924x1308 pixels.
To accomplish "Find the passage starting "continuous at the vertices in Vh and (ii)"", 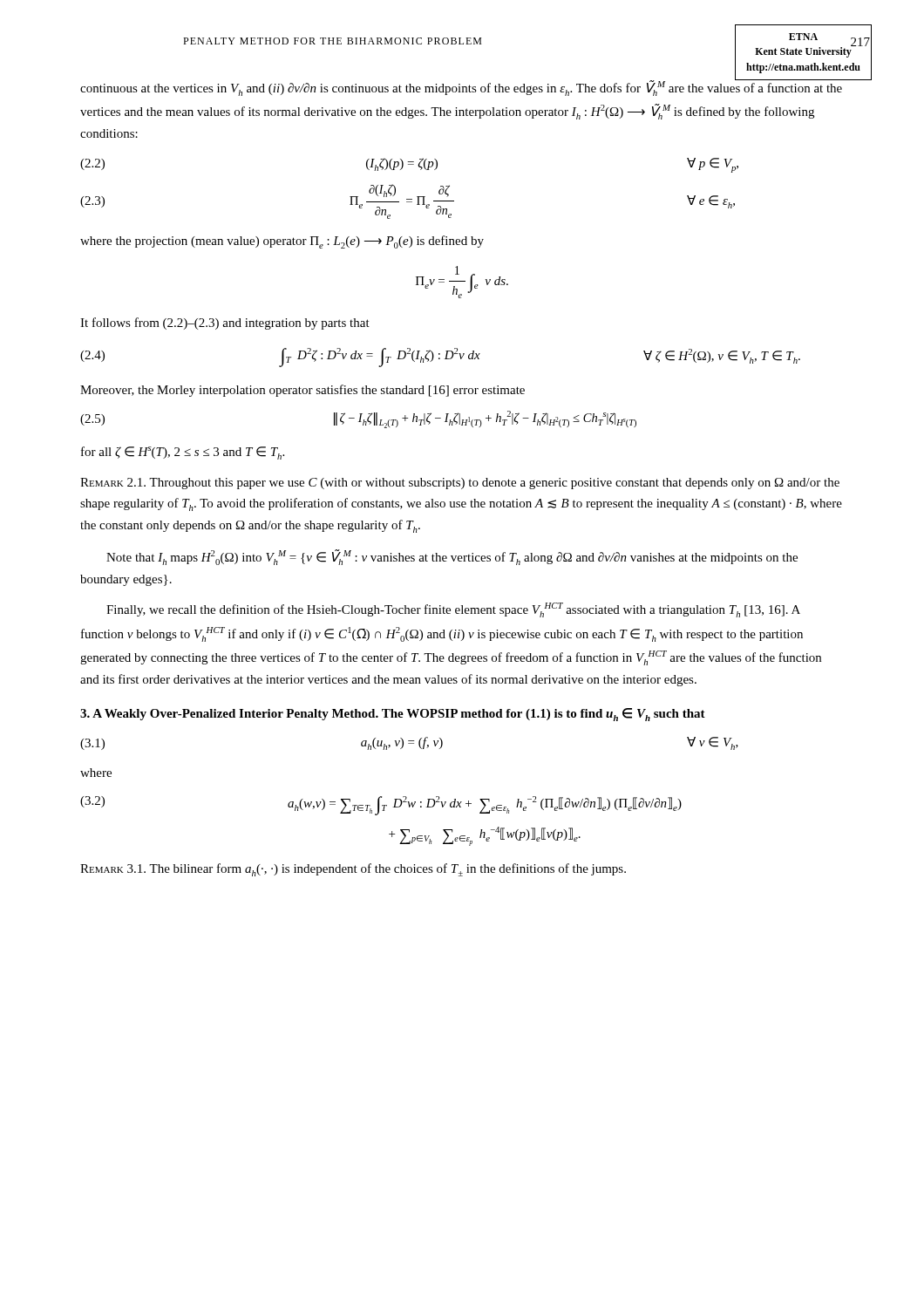I will pyautogui.click(x=461, y=109).
